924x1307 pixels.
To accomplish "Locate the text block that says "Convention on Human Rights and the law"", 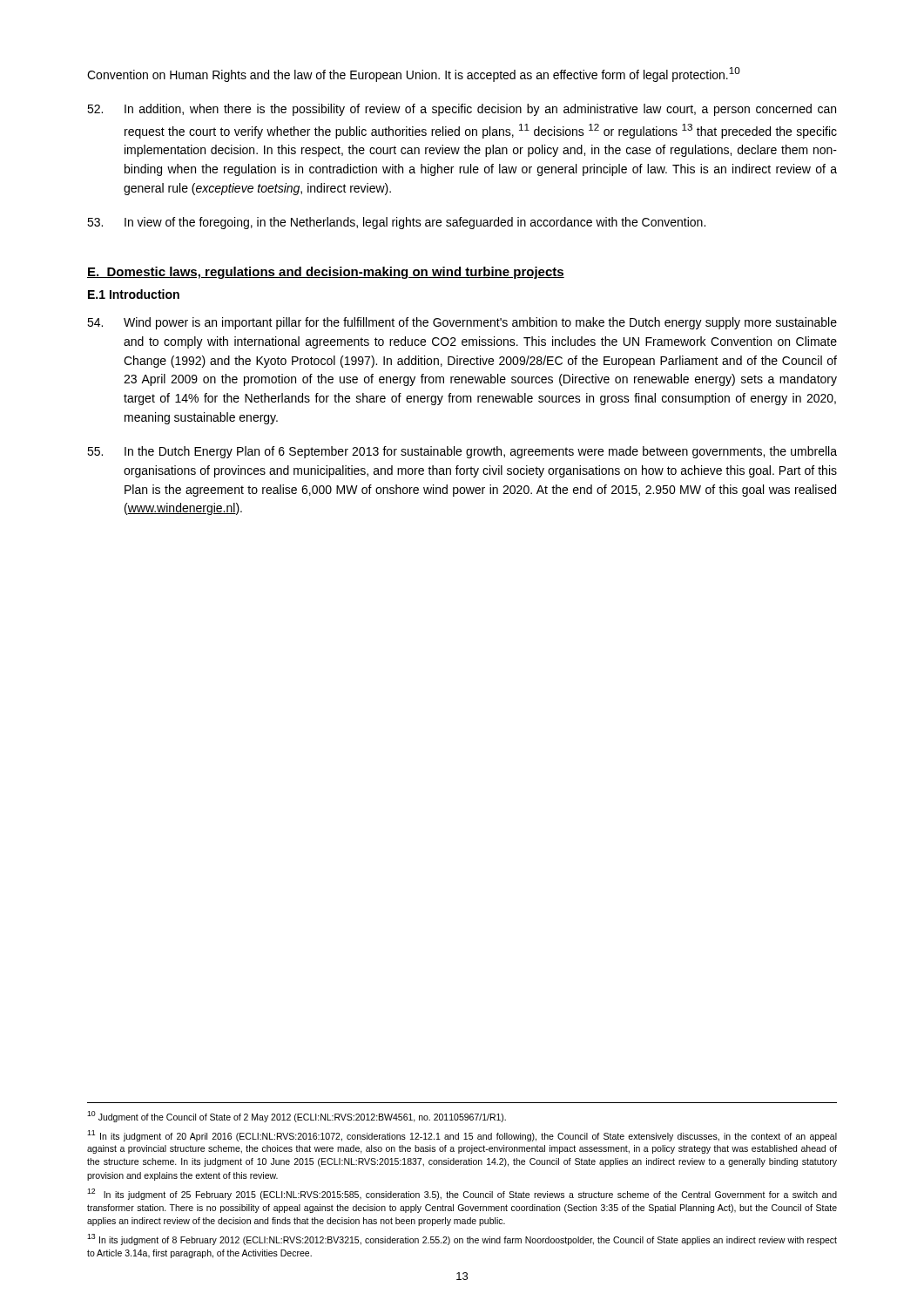I will [x=414, y=73].
